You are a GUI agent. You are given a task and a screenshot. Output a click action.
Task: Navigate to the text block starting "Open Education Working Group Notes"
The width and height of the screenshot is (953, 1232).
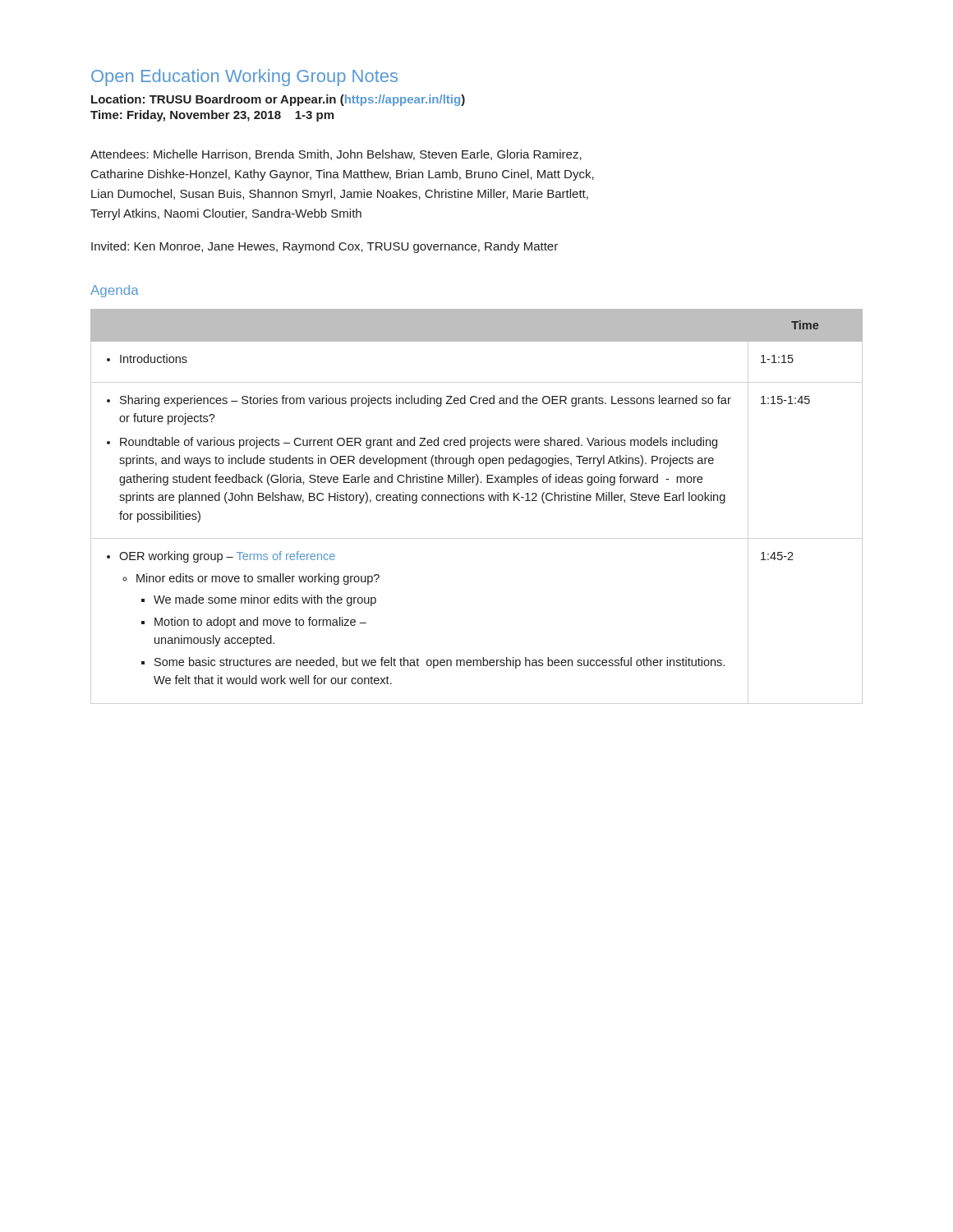pyautogui.click(x=244, y=76)
